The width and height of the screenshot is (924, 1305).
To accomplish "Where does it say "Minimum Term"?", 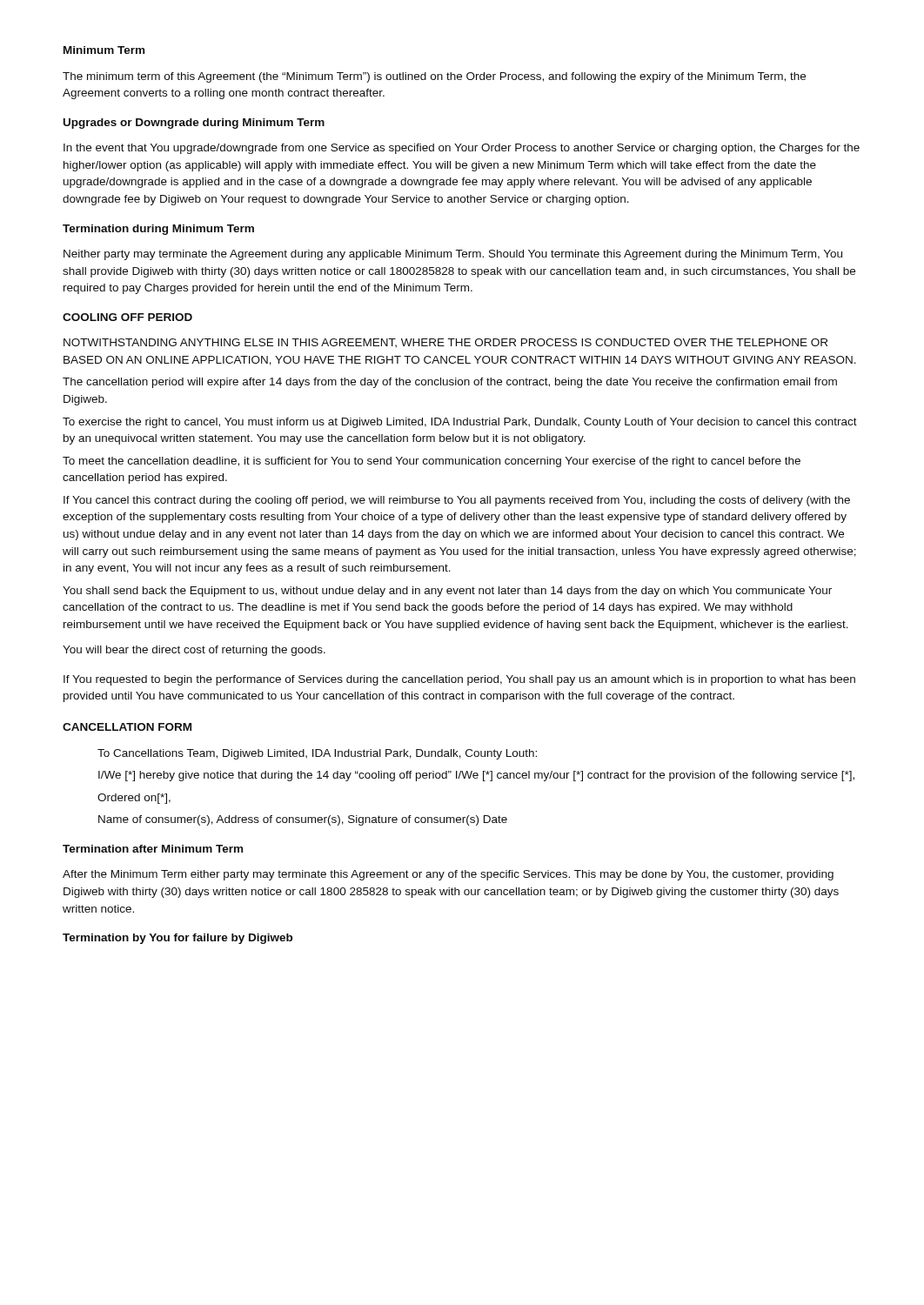I will pos(104,50).
